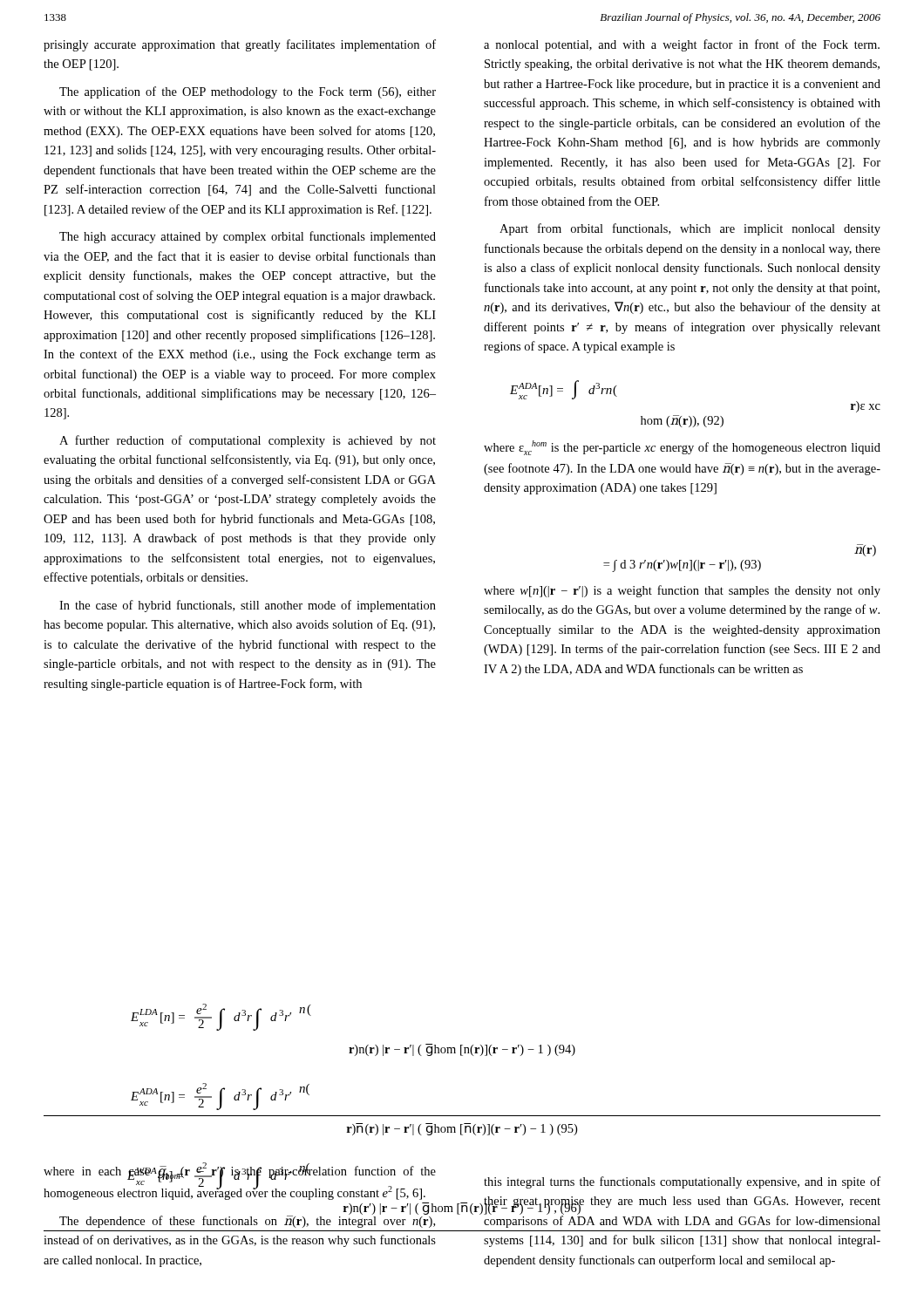Locate the block starting "E xc WDA [n] ="

(462, 1181)
